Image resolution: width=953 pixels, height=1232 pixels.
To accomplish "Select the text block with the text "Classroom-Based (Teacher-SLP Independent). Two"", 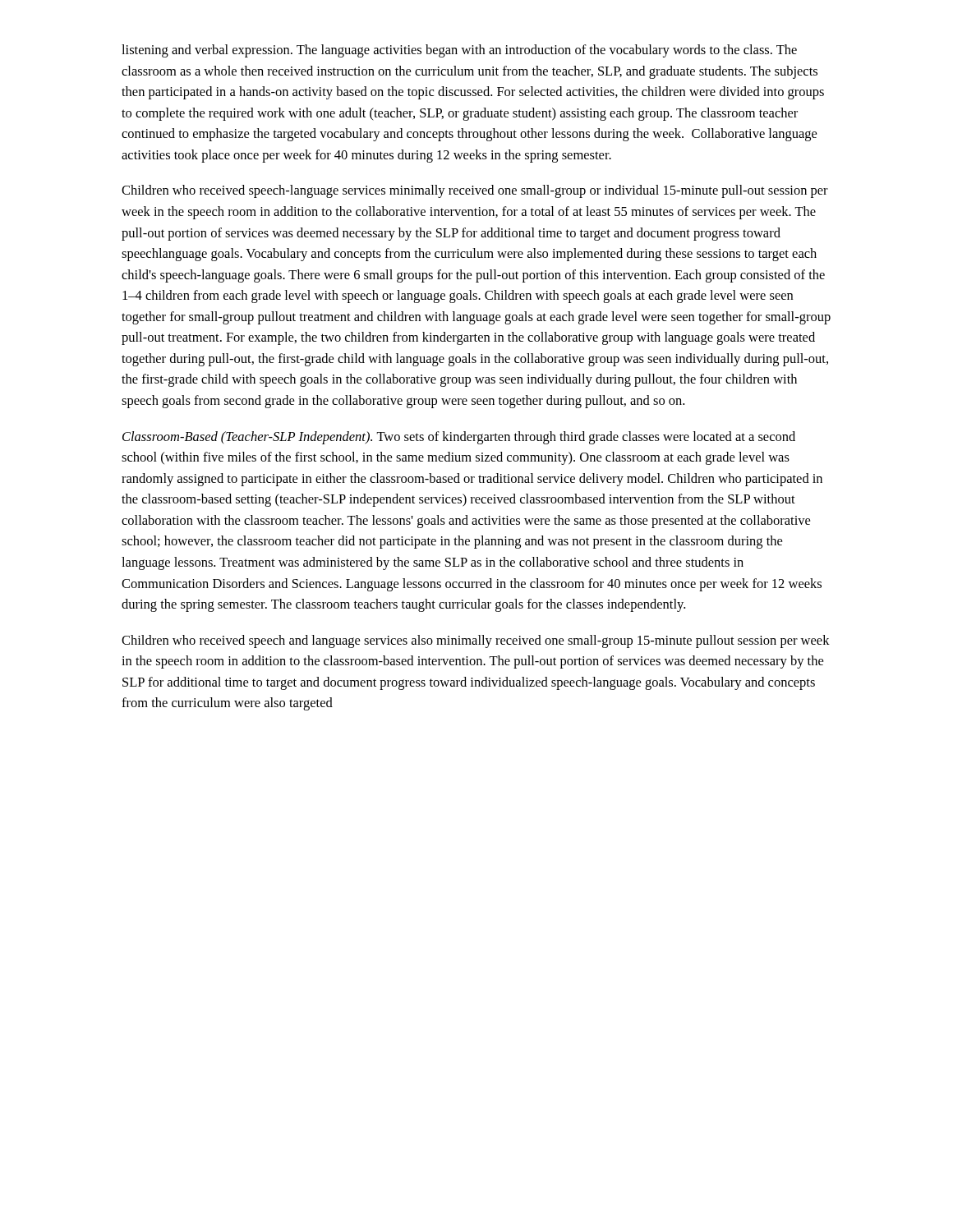I will [472, 520].
